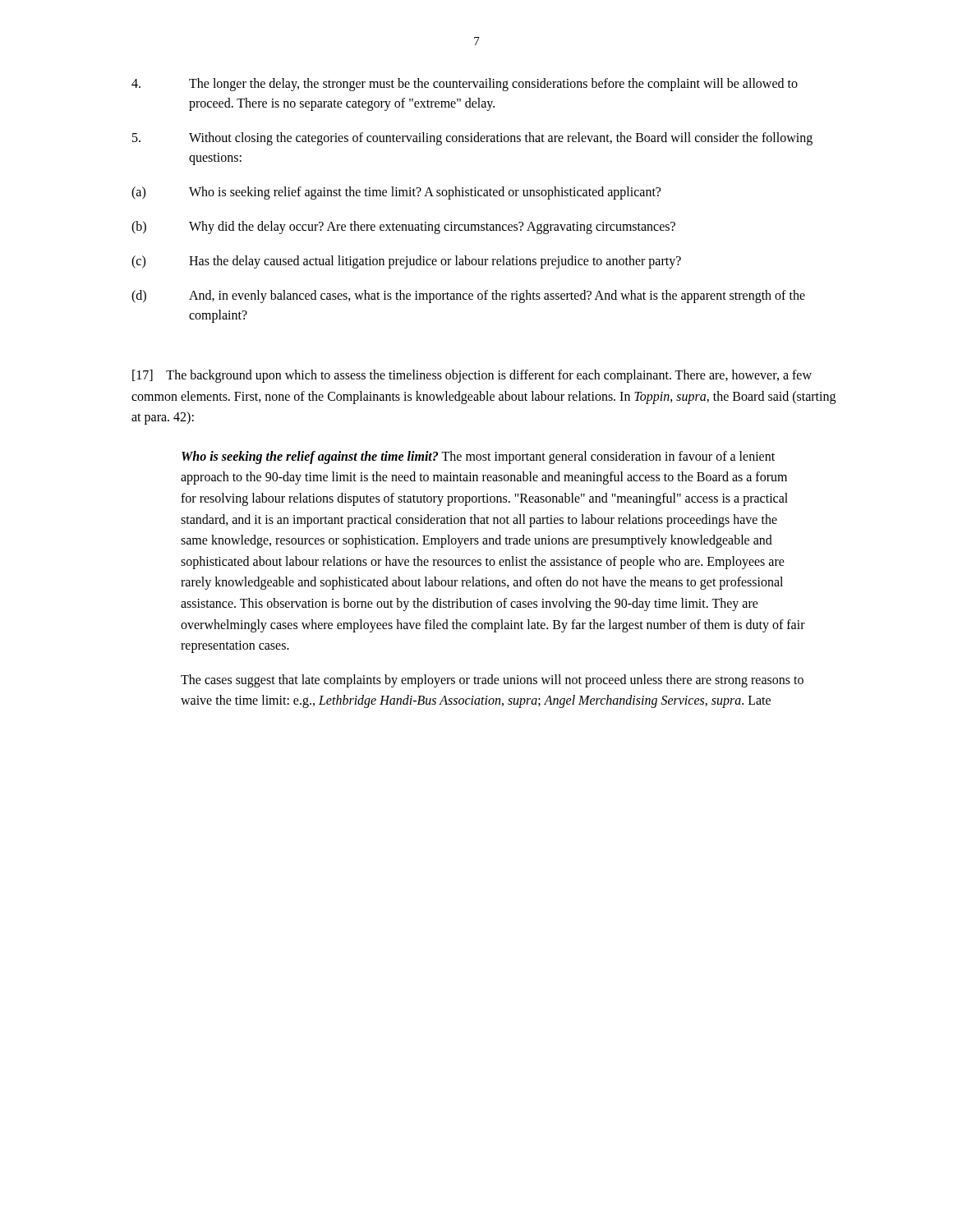
Task: Point to the text block starting "4. The longer the delay, the"
Action: coord(485,94)
